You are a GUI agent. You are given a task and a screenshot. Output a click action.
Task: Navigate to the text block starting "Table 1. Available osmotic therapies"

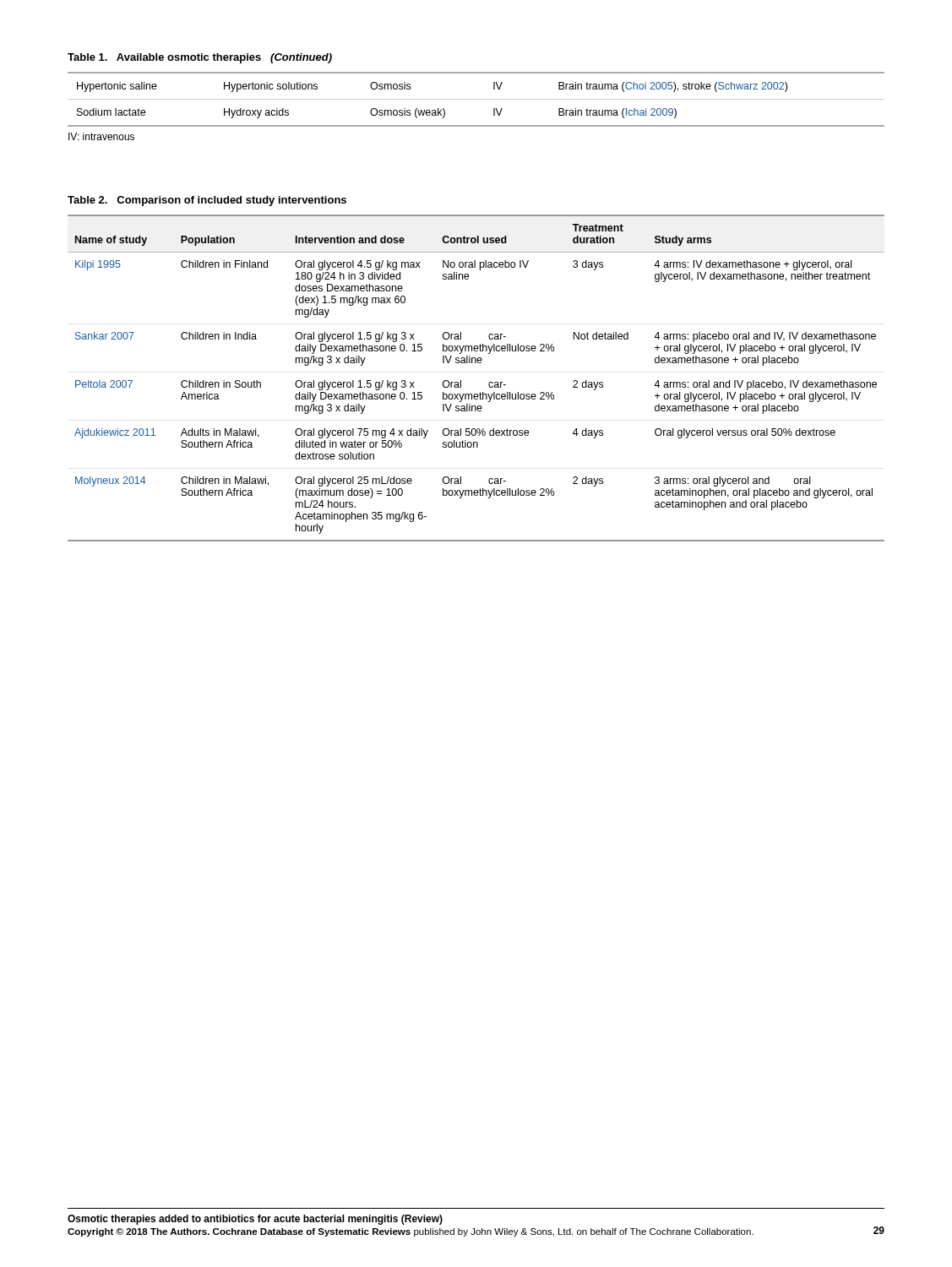pos(200,57)
